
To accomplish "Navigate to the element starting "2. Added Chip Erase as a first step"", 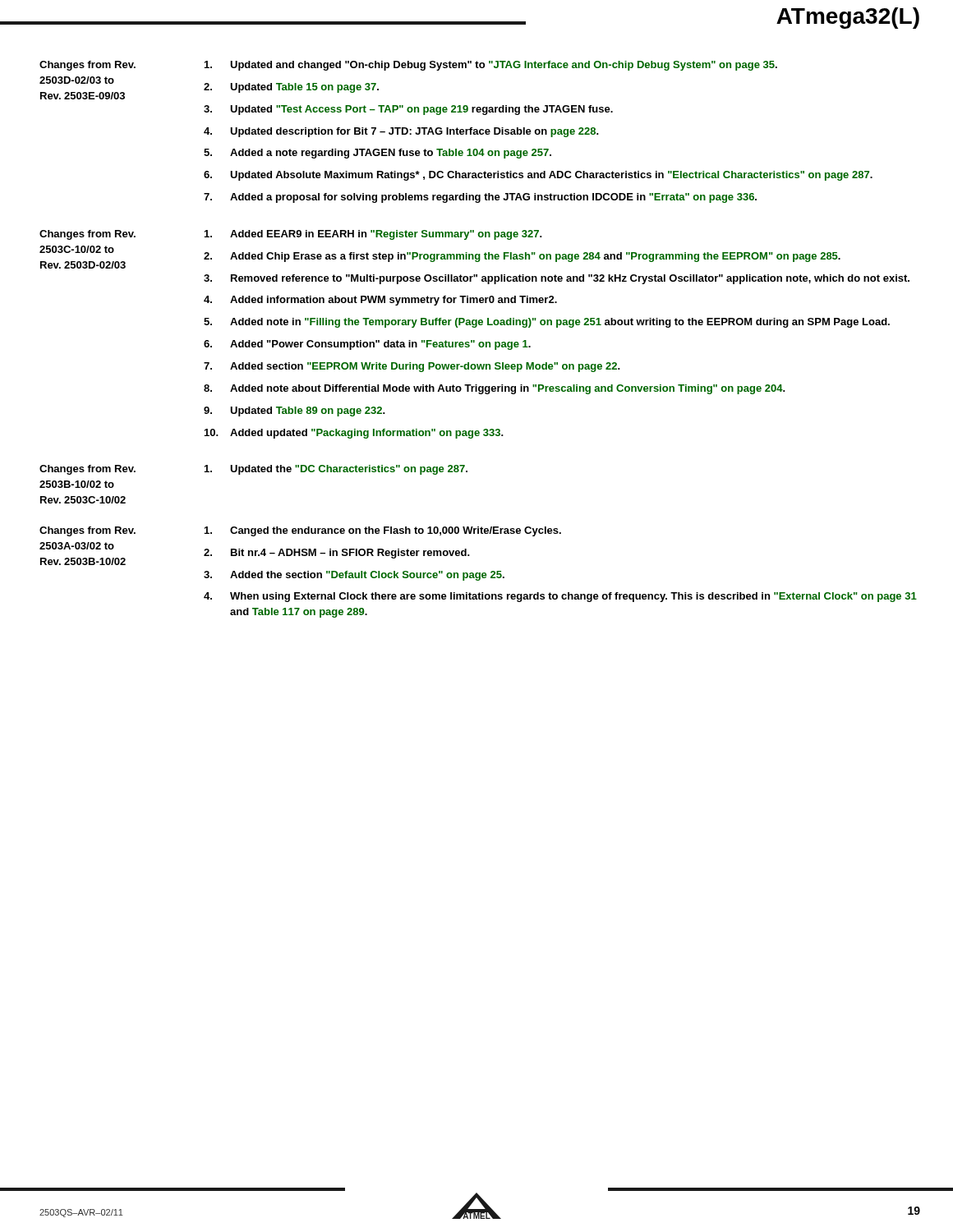I will [x=562, y=256].
